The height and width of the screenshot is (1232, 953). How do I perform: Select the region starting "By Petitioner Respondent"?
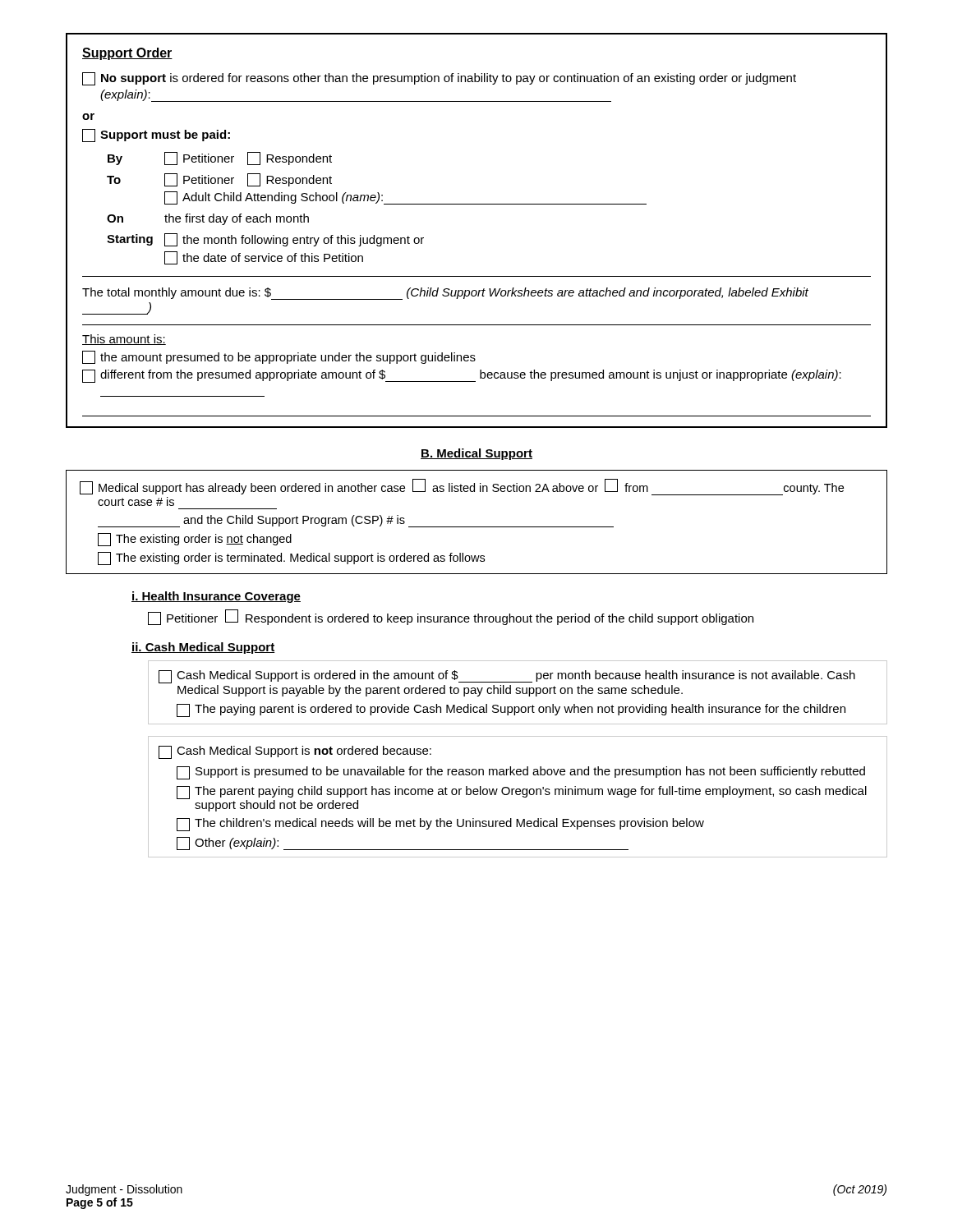pos(219,158)
